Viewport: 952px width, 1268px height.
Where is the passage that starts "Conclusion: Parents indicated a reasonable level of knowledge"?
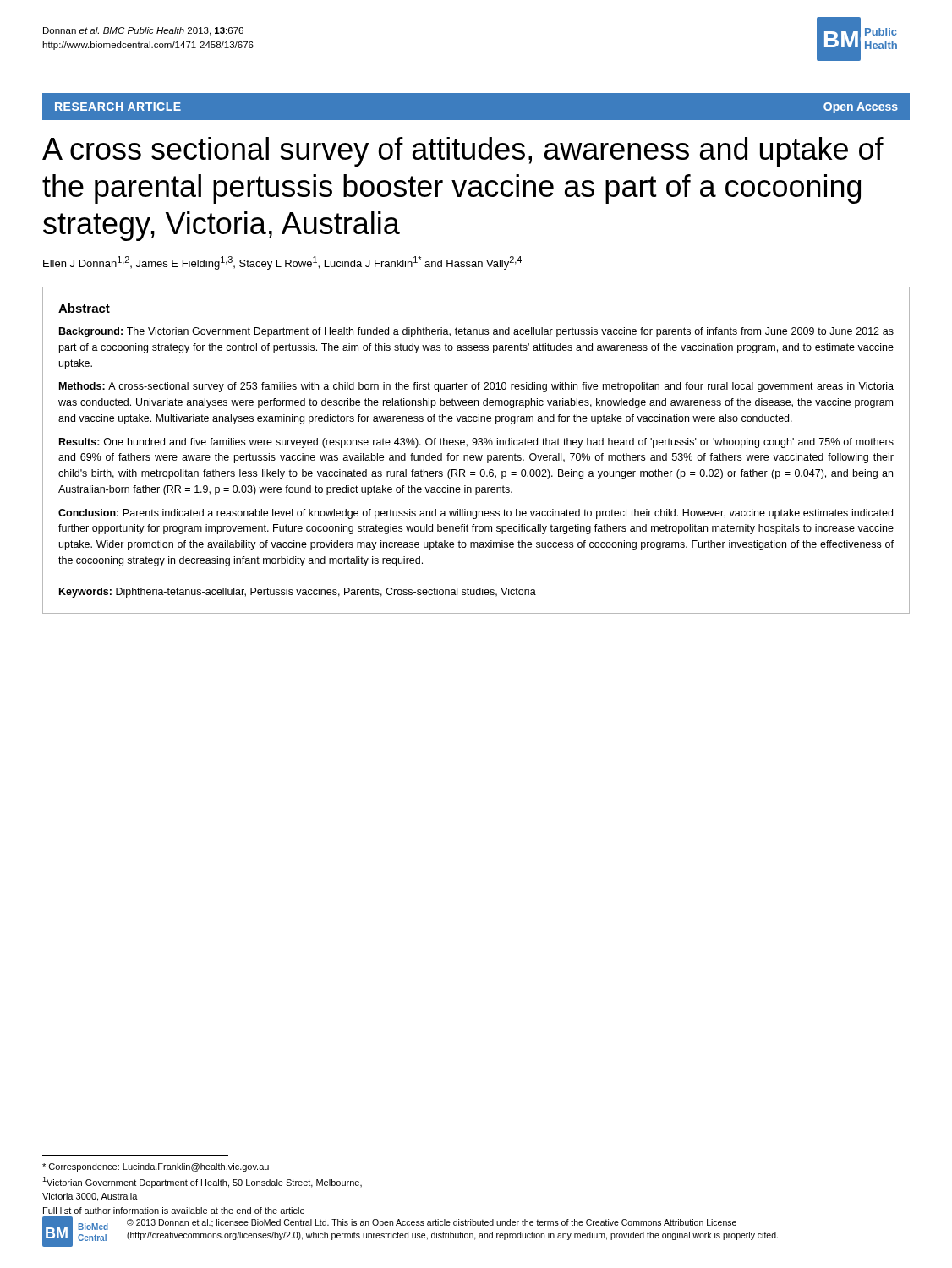point(476,536)
